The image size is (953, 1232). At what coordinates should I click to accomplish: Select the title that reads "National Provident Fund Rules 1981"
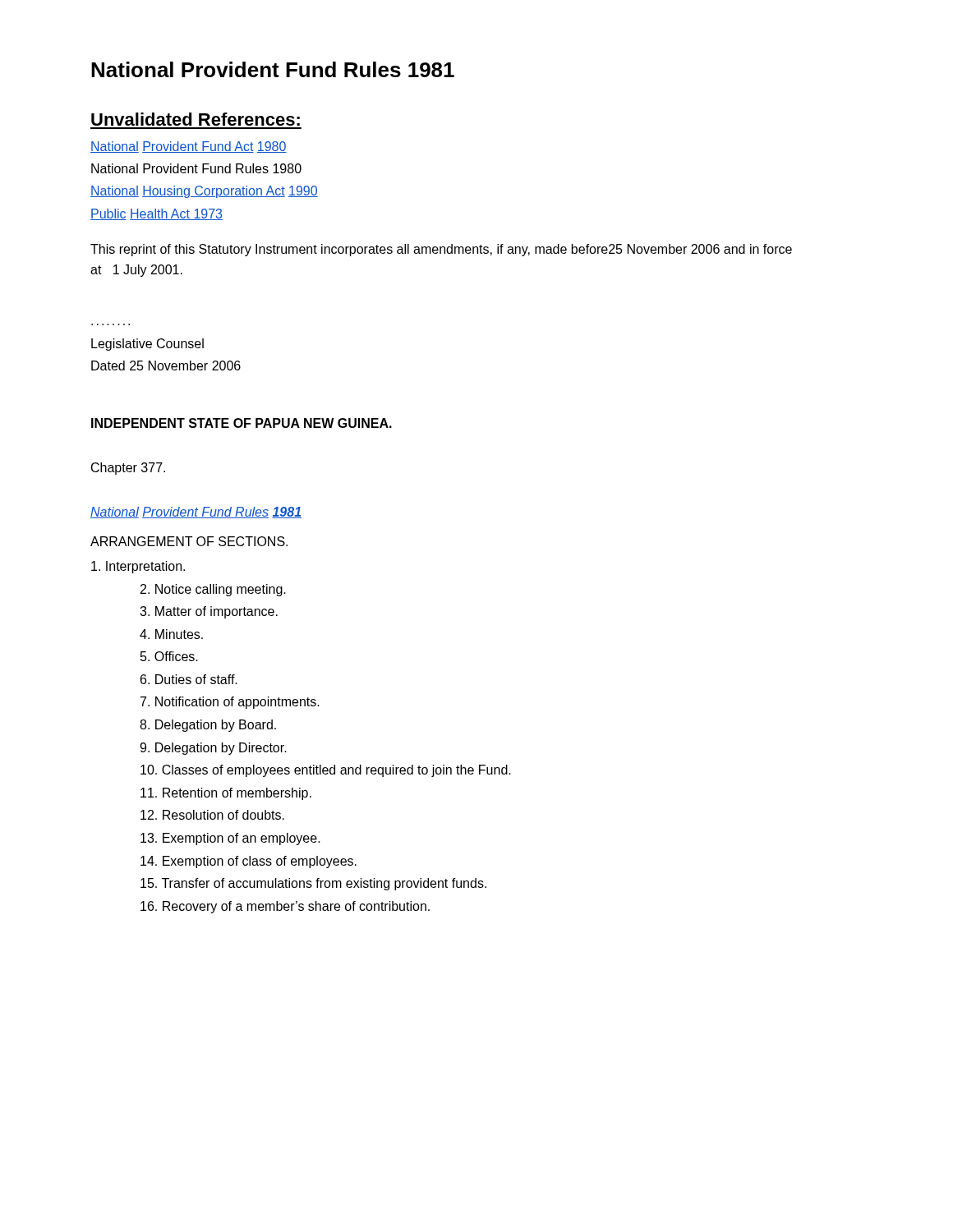point(273,70)
